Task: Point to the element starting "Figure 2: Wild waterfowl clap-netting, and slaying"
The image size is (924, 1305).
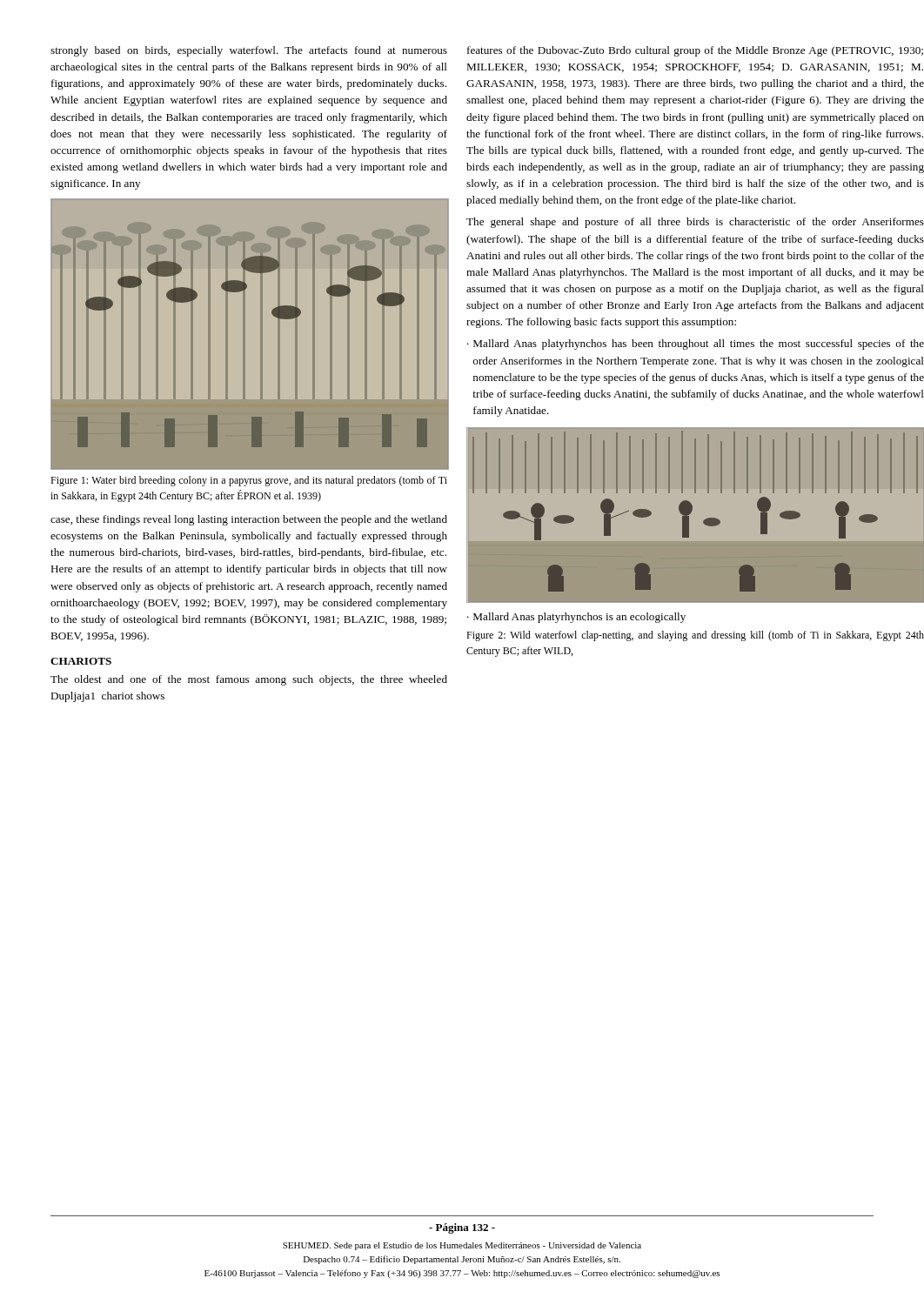Action: pos(695,643)
